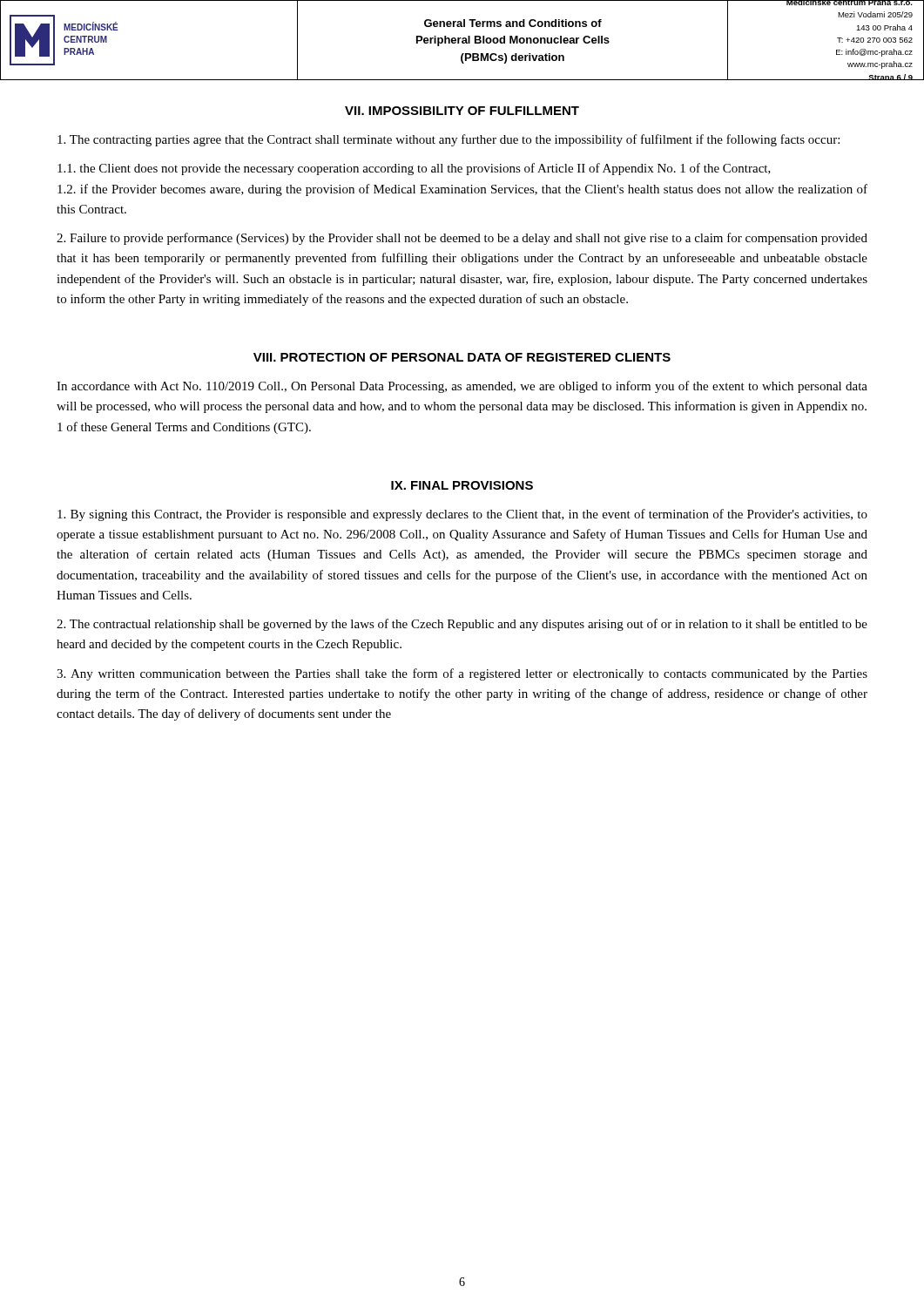Image resolution: width=924 pixels, height=1307 pixels.
Task: Find the block on this page that starts "By signing this Contract, the Provider is"
Action: (462, 554)
